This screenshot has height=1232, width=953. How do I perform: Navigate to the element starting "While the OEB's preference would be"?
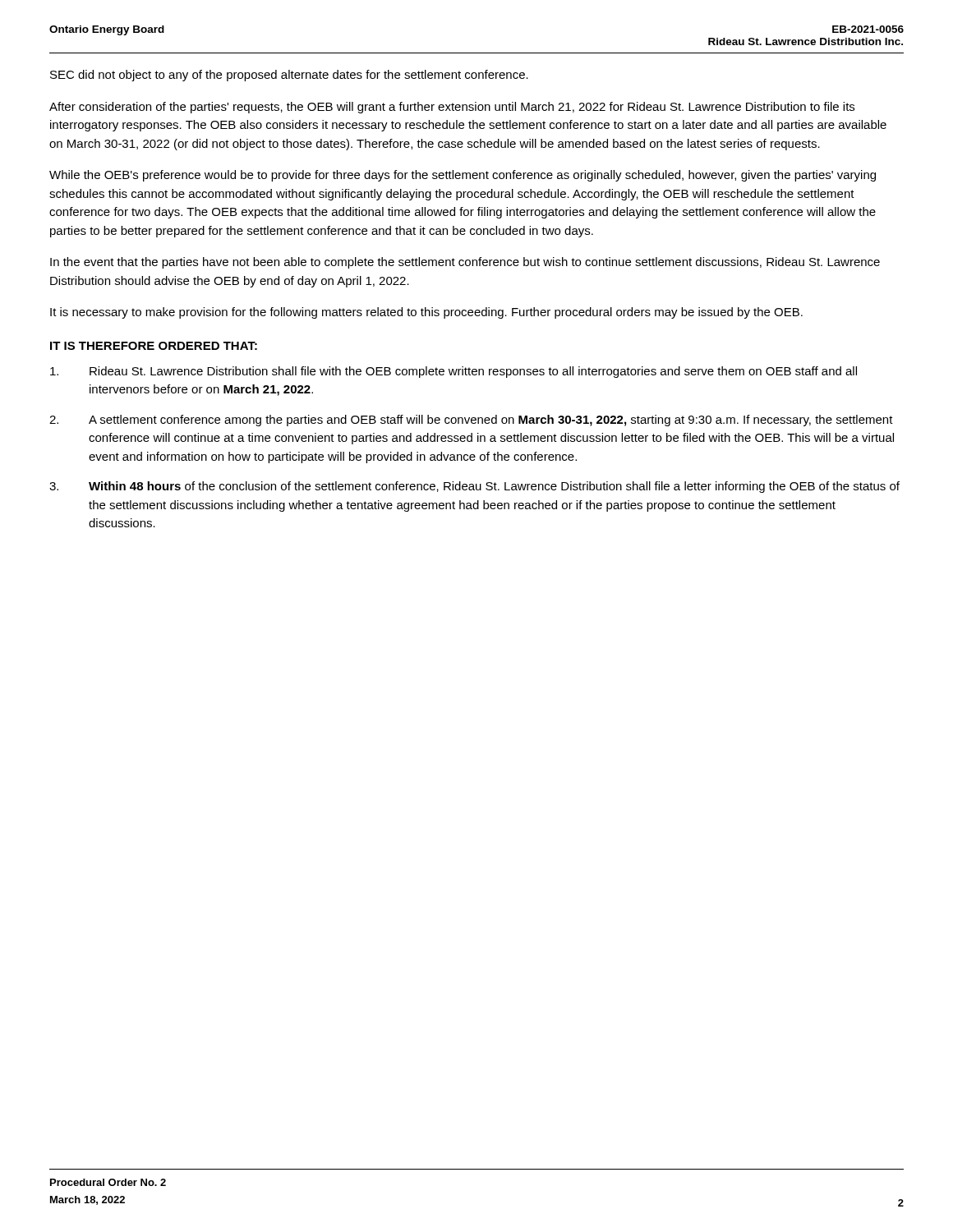coord(476,203)
